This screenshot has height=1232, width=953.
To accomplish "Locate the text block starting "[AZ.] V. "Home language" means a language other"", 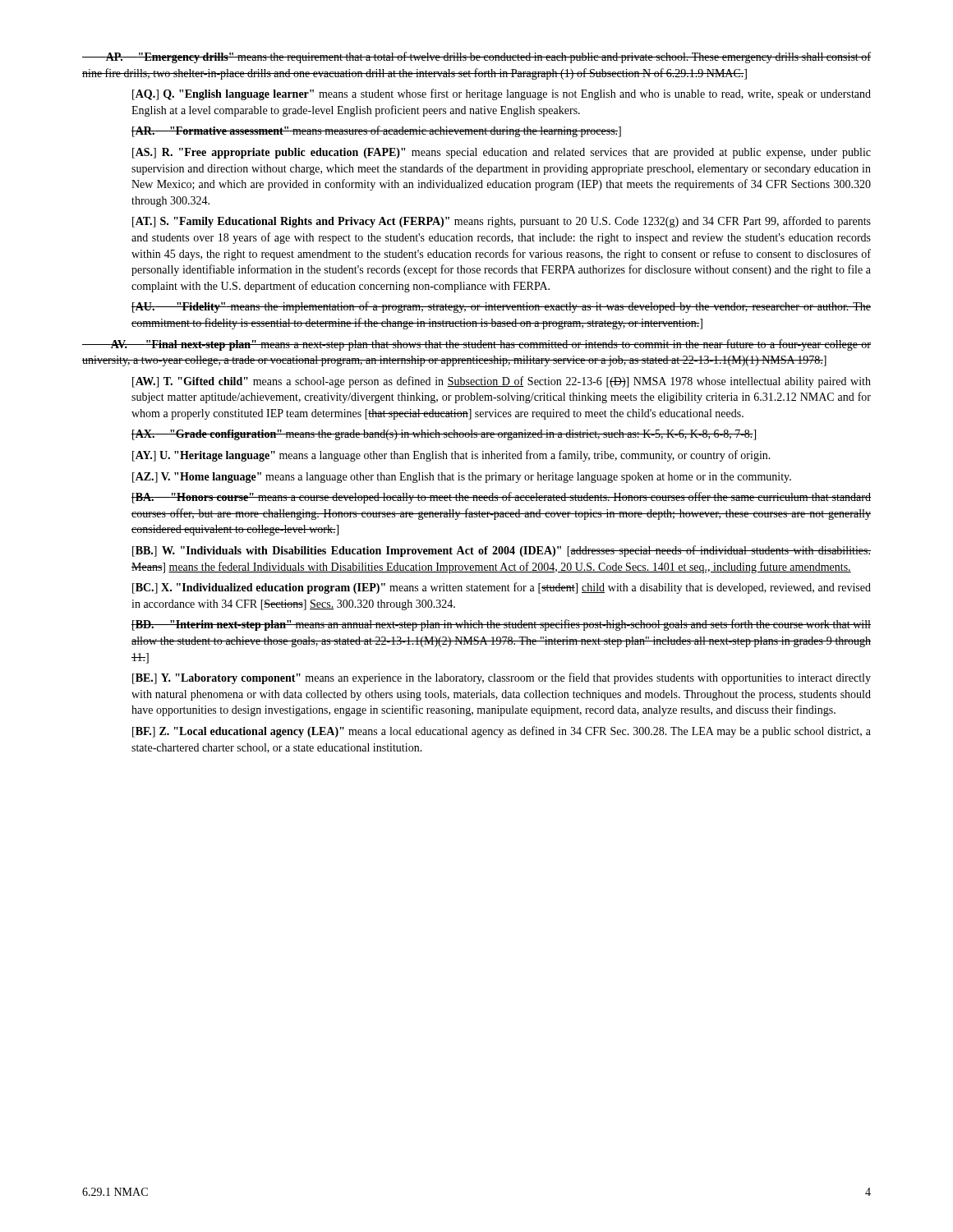I will tap(476, 477).
